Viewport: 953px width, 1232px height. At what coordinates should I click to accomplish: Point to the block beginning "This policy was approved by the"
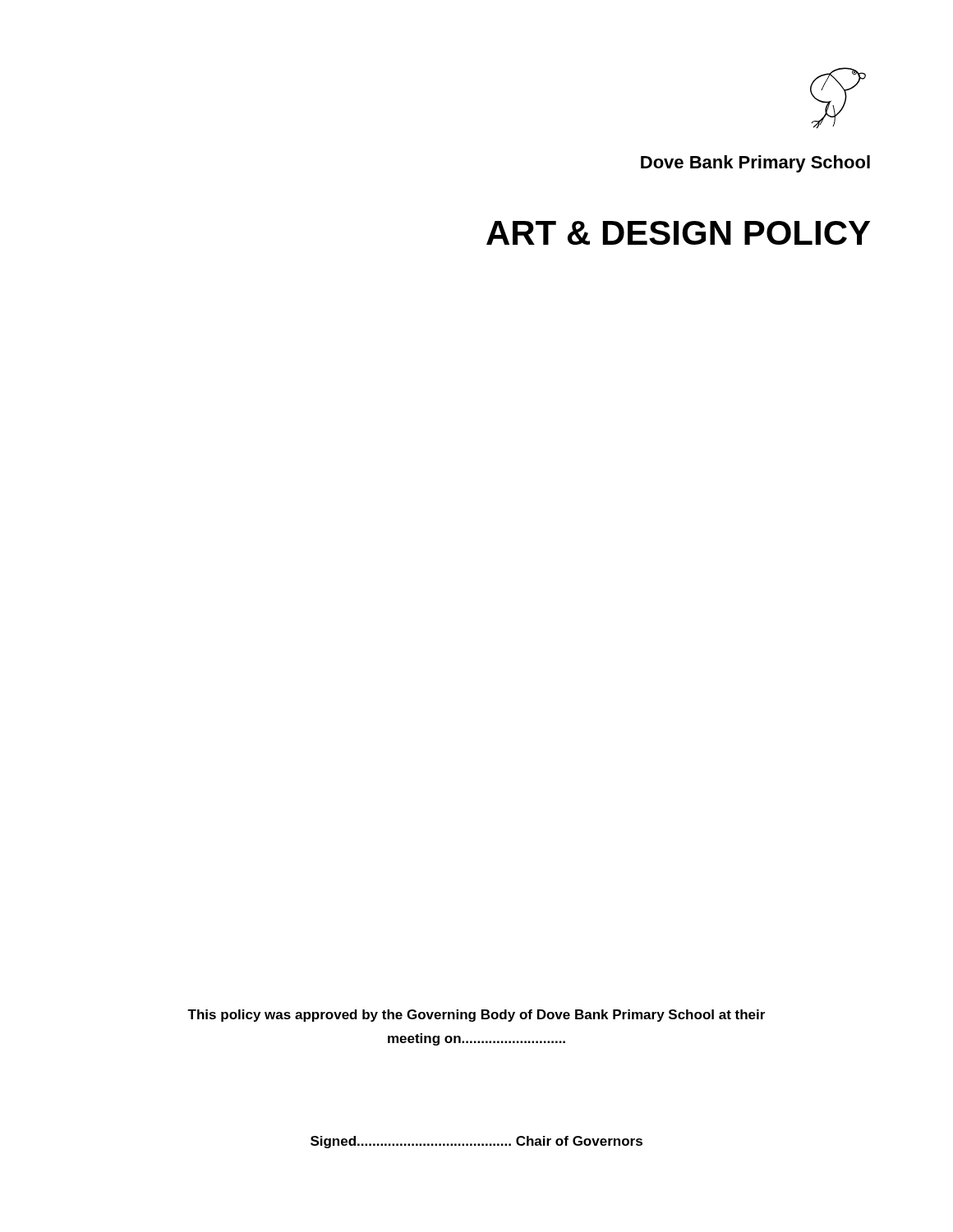(x=476, y=1027)
